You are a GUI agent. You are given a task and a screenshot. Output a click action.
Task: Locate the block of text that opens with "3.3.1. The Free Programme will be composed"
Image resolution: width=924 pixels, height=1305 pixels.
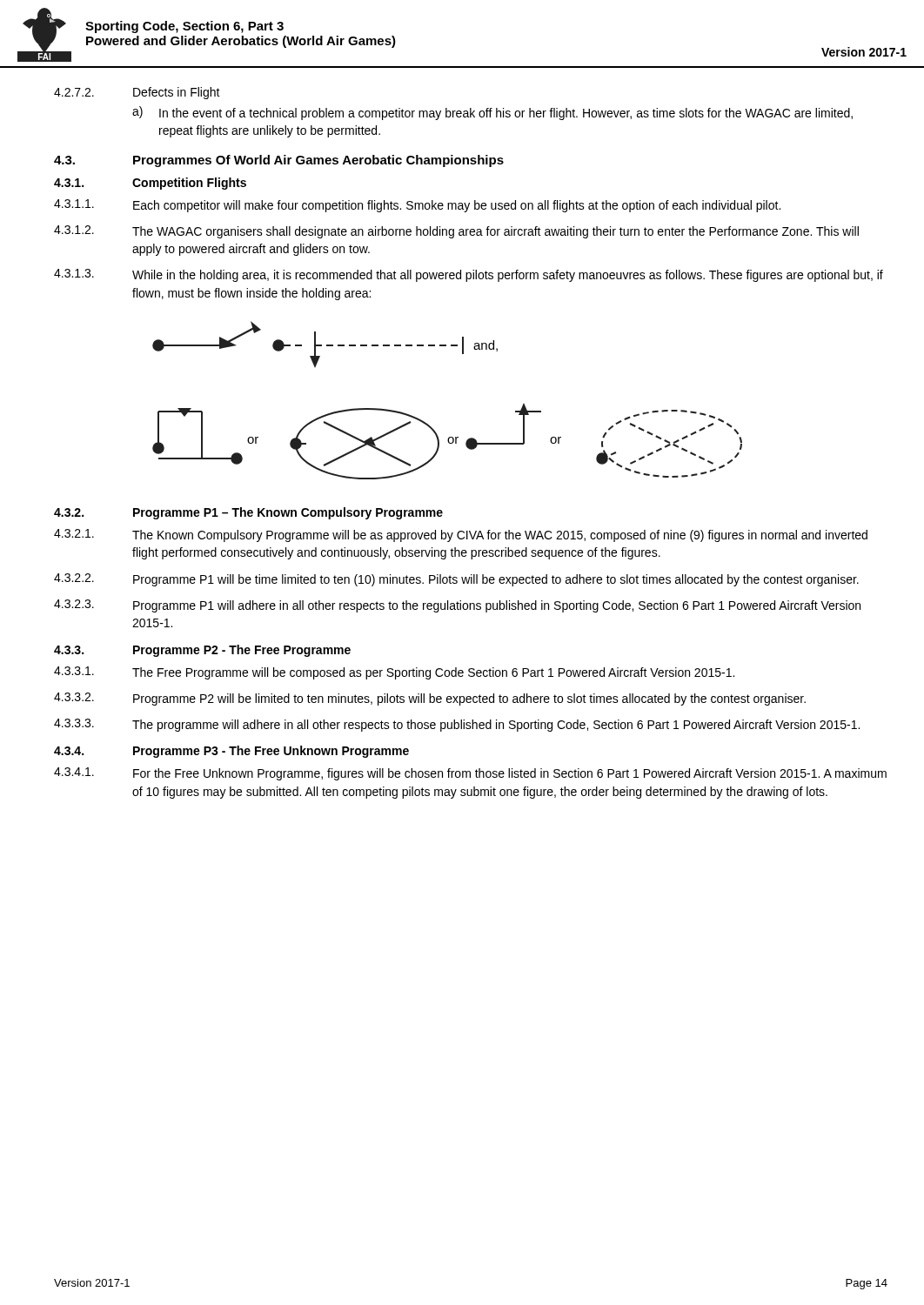pos(395,672)
